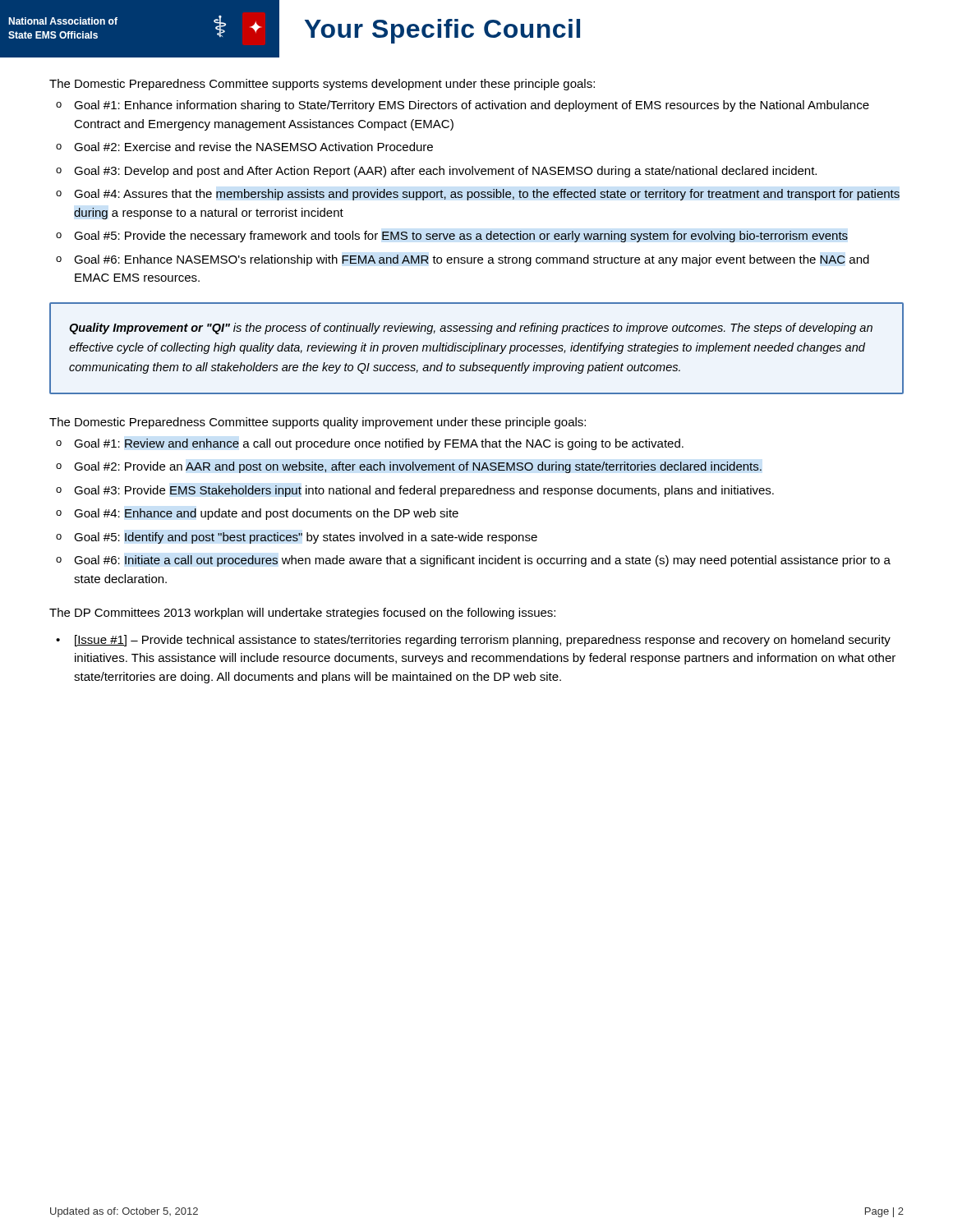953x1232 pixels.
Task: Locate the list item with the text "Goal #6: Enhance NASEMSO's relationship"
Action: (x=472, y=268)
